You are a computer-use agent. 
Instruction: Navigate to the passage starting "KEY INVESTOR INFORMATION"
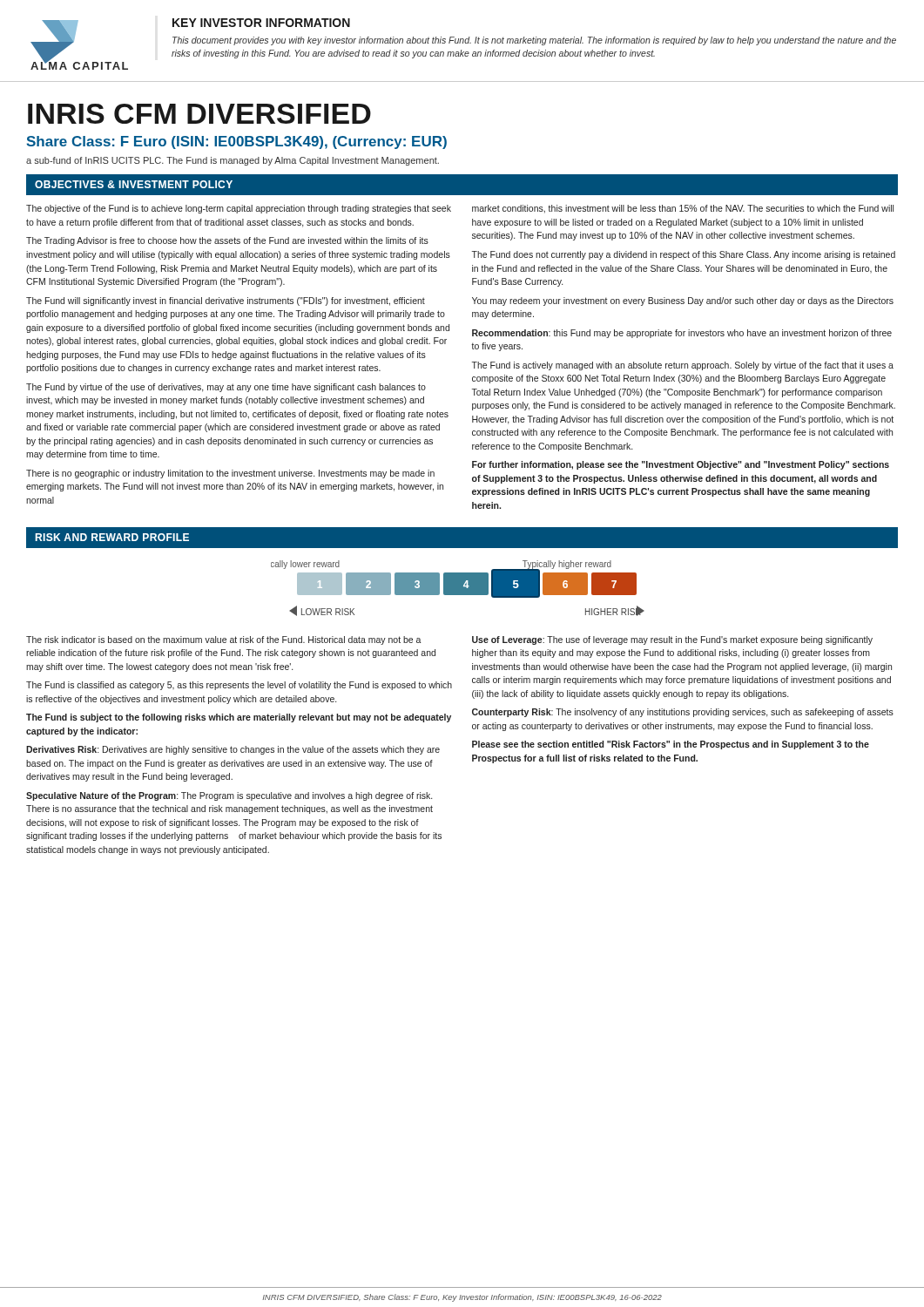click(x=261, y=23)
